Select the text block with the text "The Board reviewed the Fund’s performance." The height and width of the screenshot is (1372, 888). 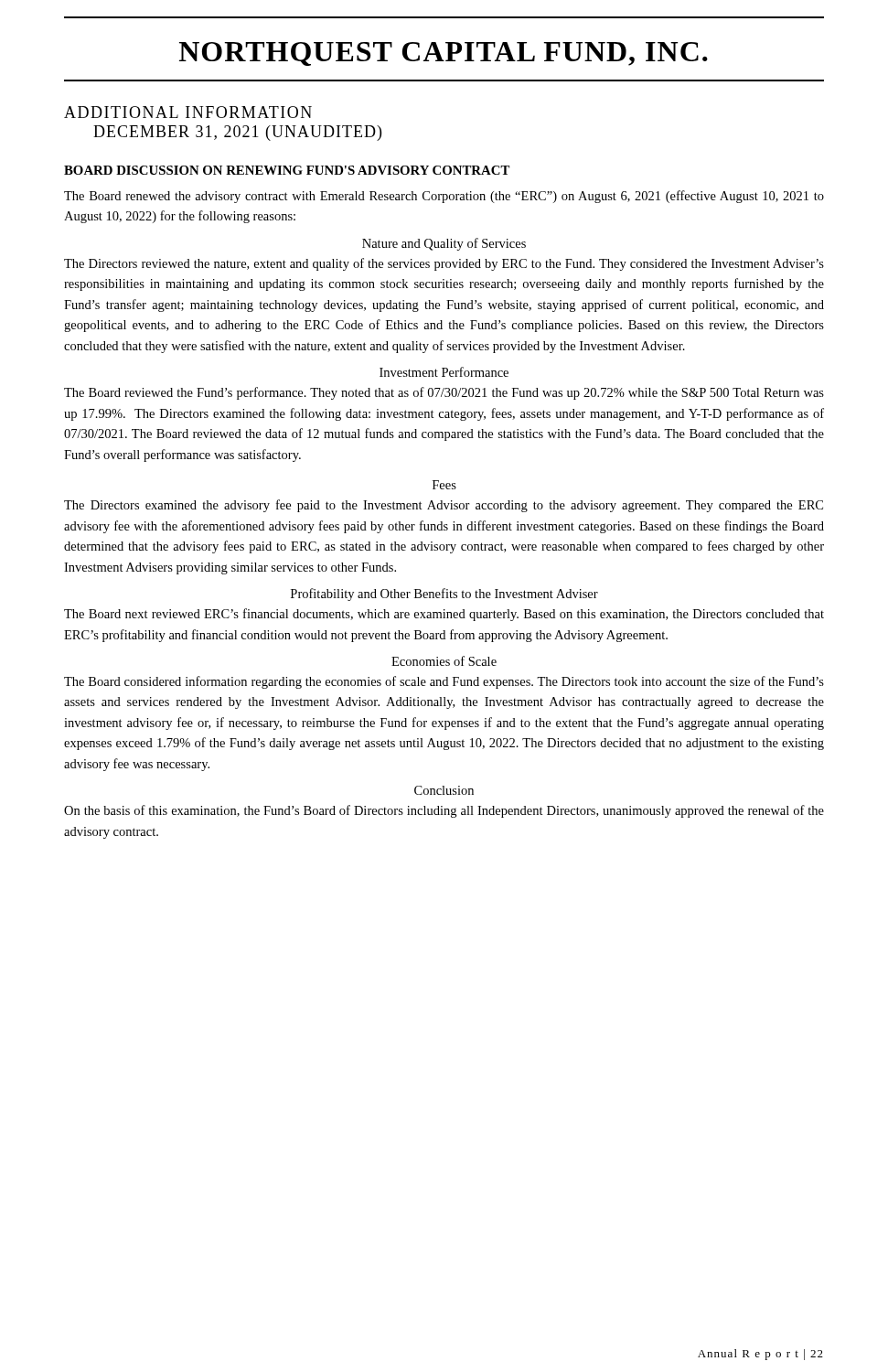point(444,424)
